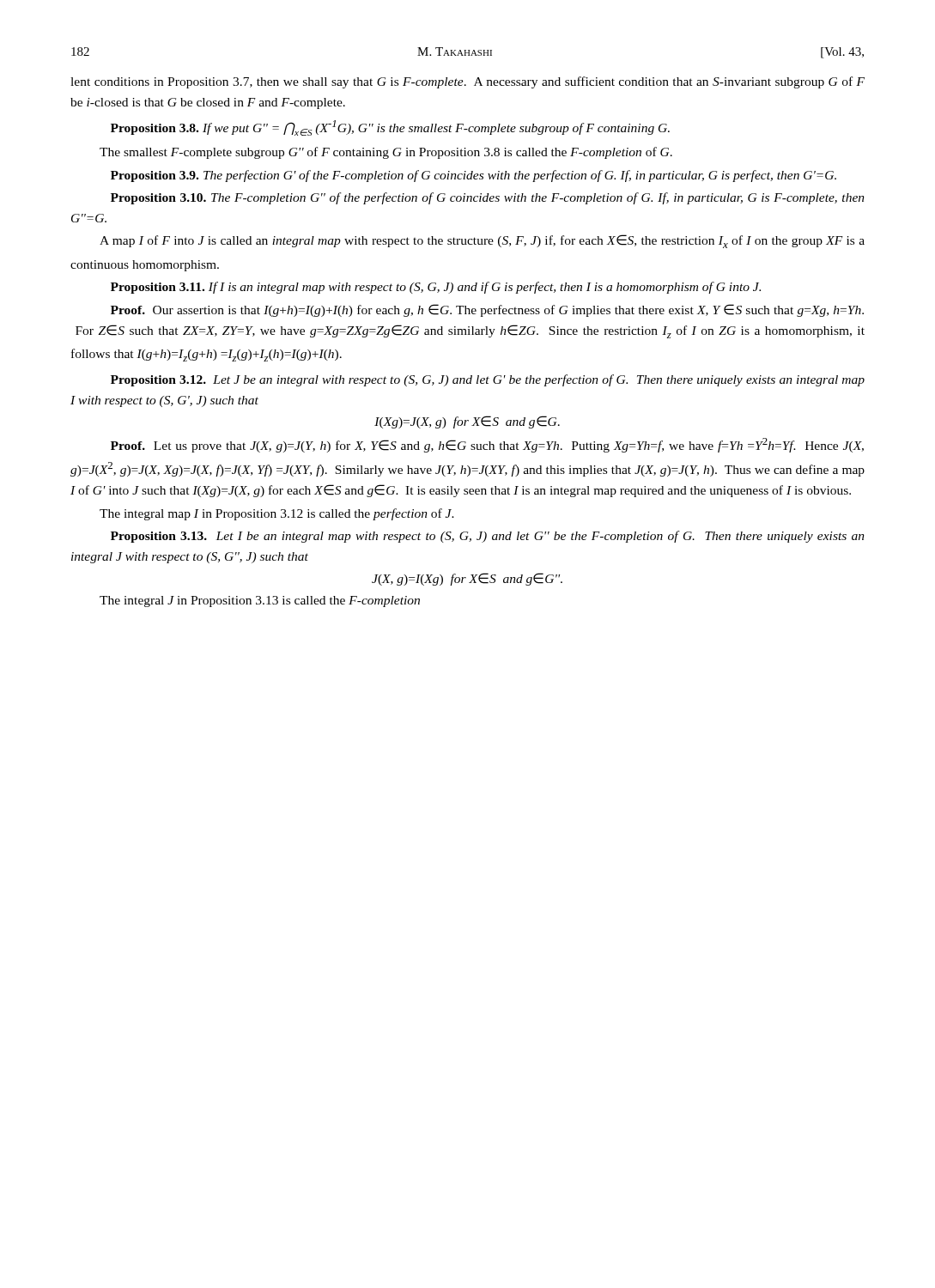
Task: Point to the block beginning "Proof. Our assertion is that I(g+h)=I(g)+I(h) for"
Action: click(x=468, y=333)
